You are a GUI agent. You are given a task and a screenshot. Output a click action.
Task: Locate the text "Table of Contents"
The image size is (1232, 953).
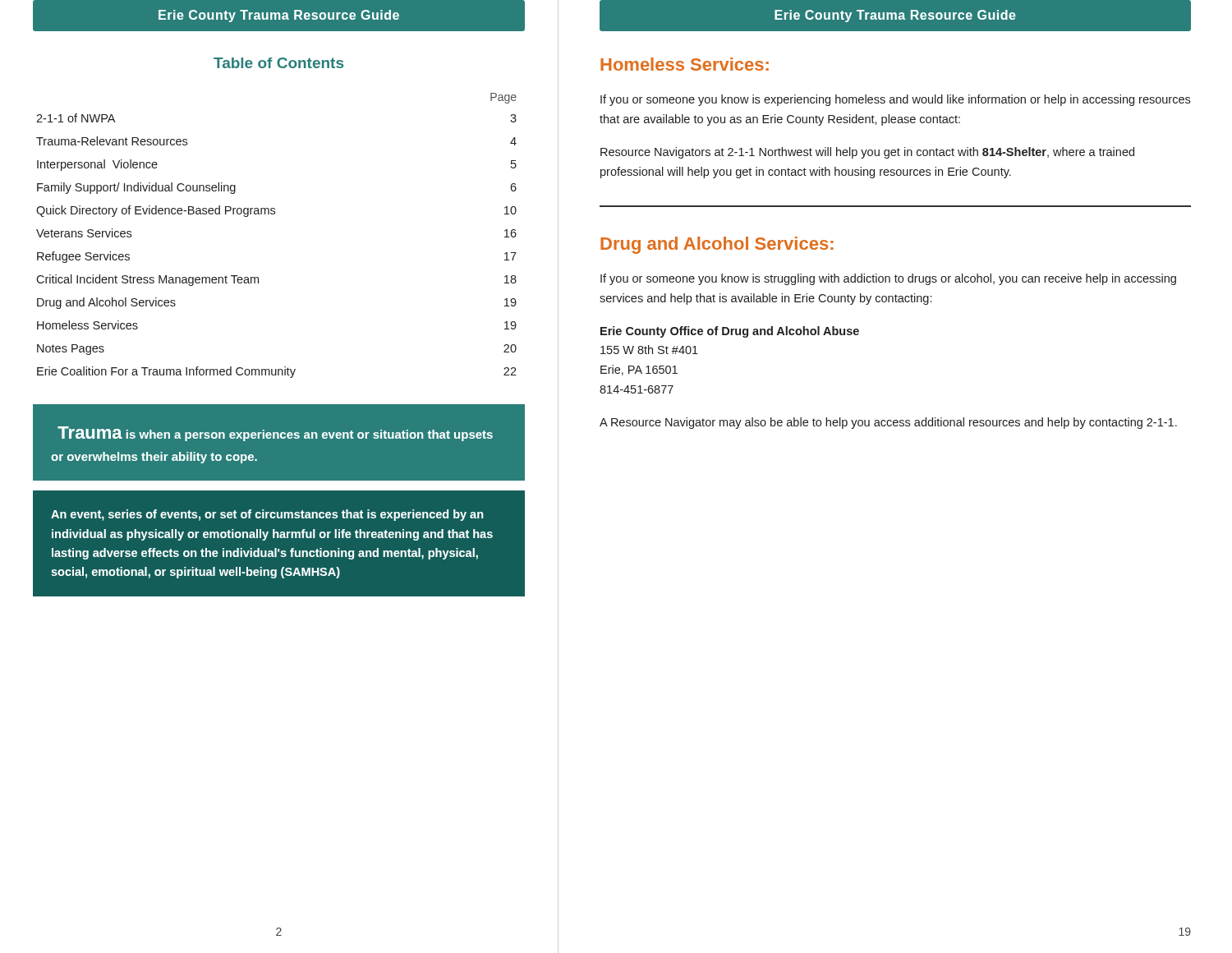tap(279, 63)
